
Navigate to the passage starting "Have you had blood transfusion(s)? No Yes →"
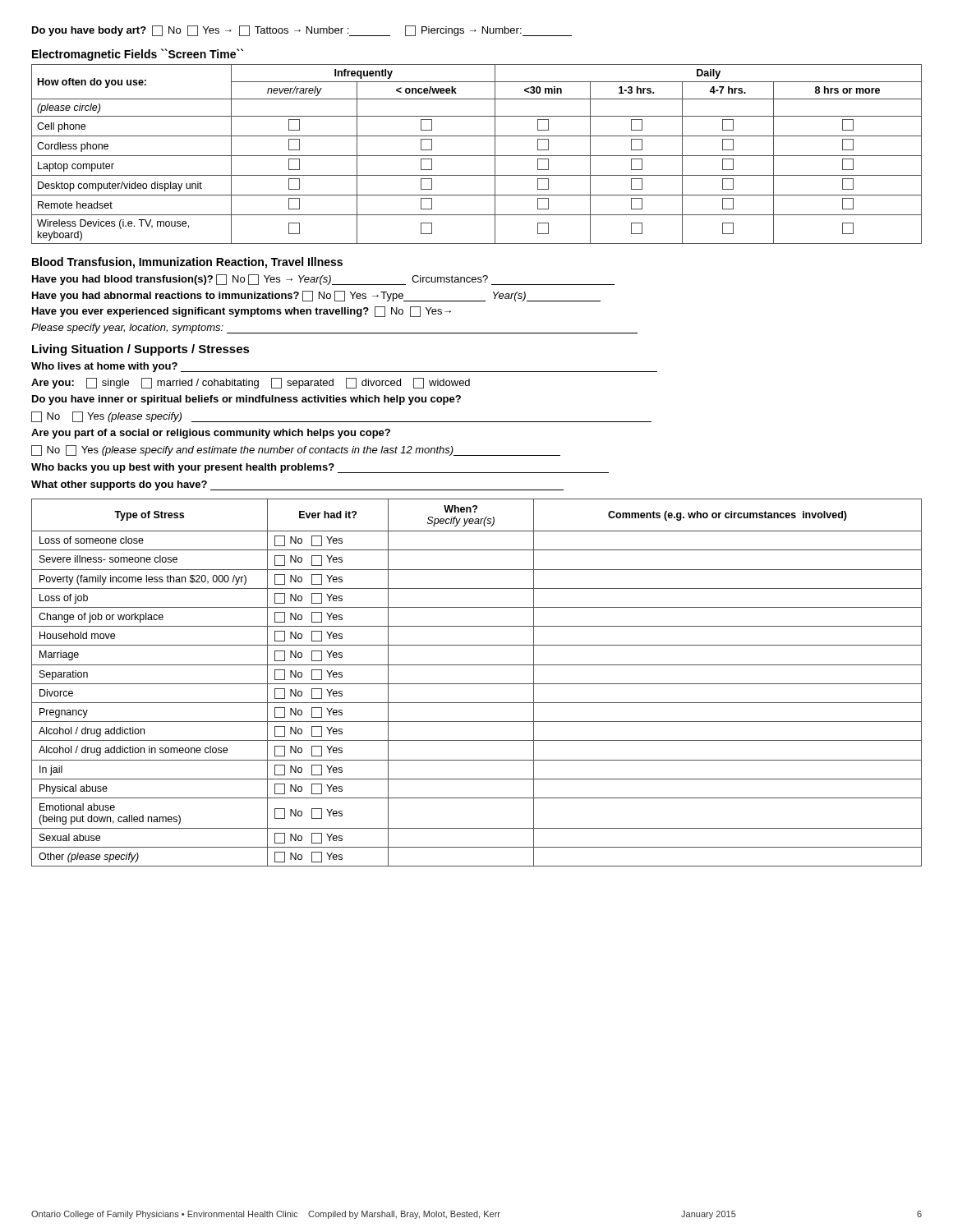(x=323, y=278)
